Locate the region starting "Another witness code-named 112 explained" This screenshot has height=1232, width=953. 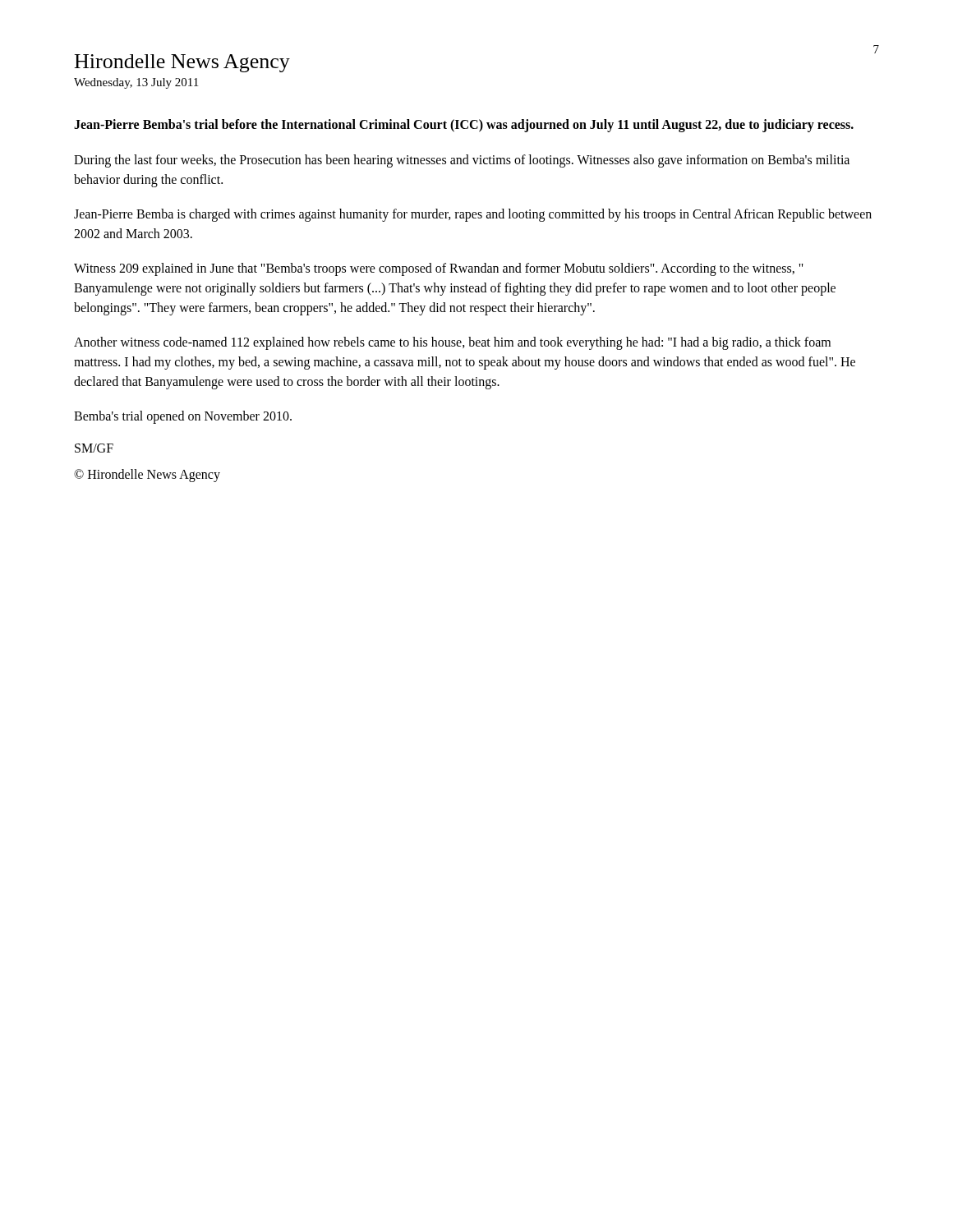tap(465, 362)
